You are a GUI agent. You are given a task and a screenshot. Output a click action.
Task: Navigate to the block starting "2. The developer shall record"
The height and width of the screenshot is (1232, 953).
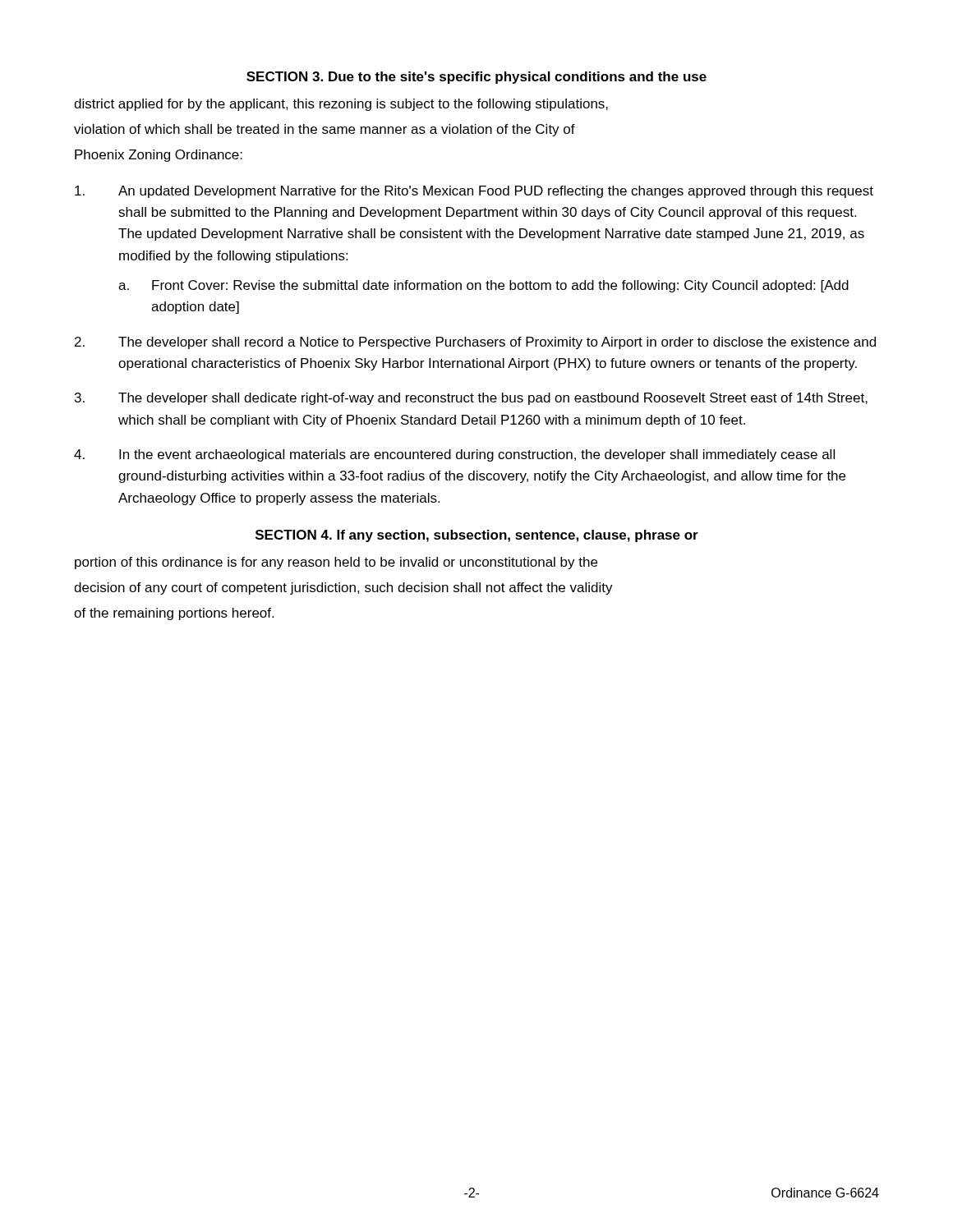click(476, 353)
